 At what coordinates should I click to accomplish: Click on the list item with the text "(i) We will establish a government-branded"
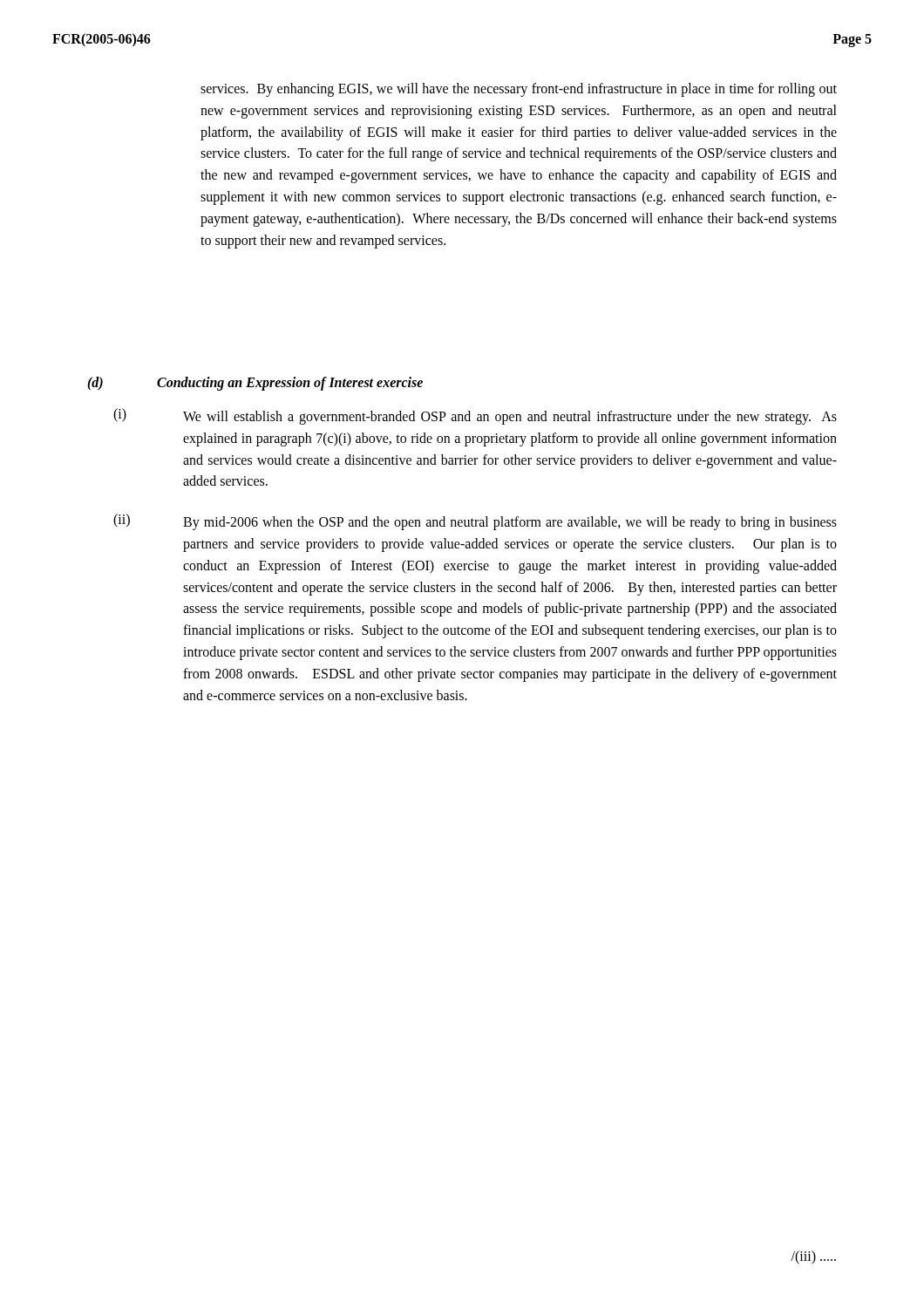[462, 450]
